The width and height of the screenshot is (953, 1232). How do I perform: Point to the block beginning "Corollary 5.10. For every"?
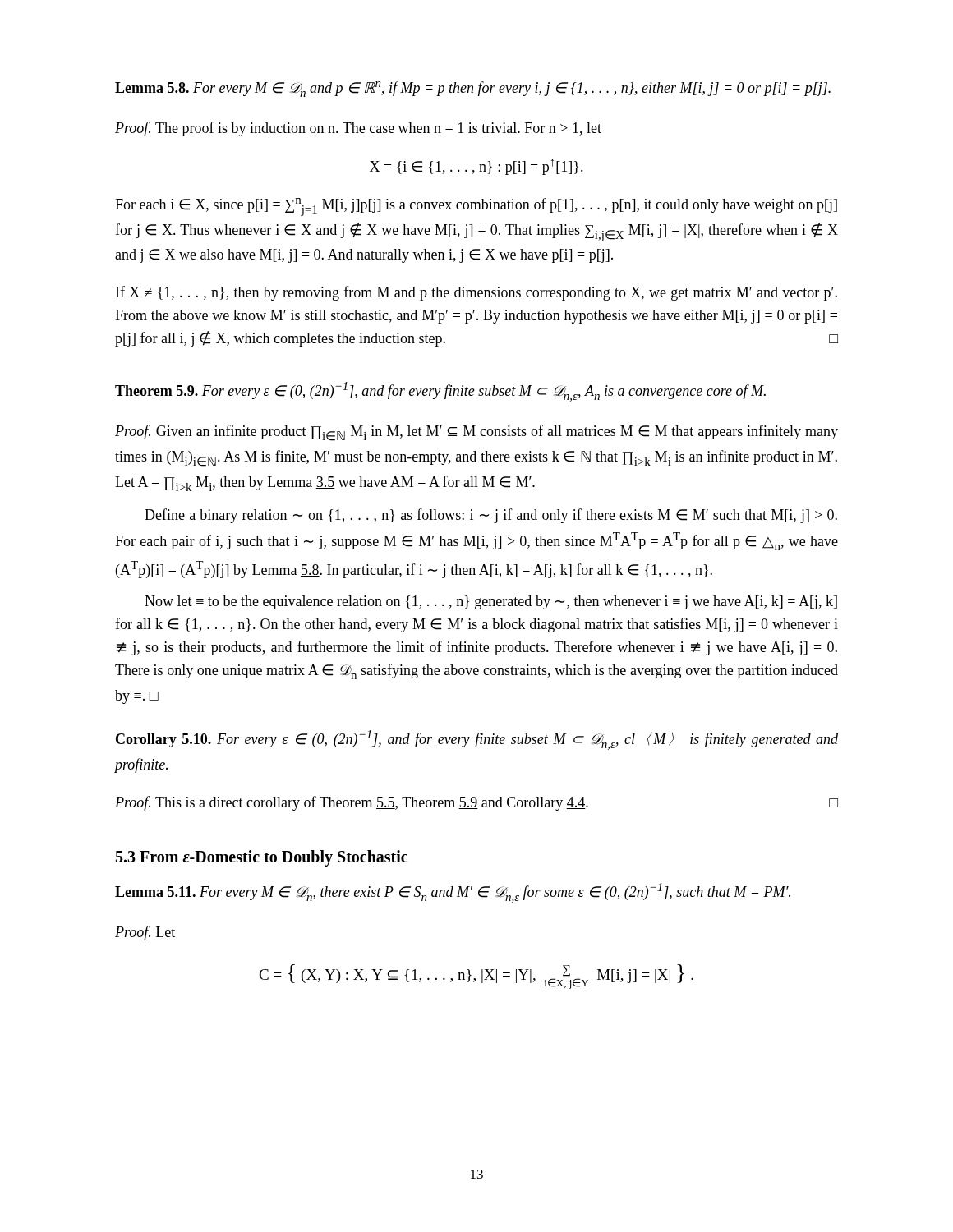[x=476, y=751]
